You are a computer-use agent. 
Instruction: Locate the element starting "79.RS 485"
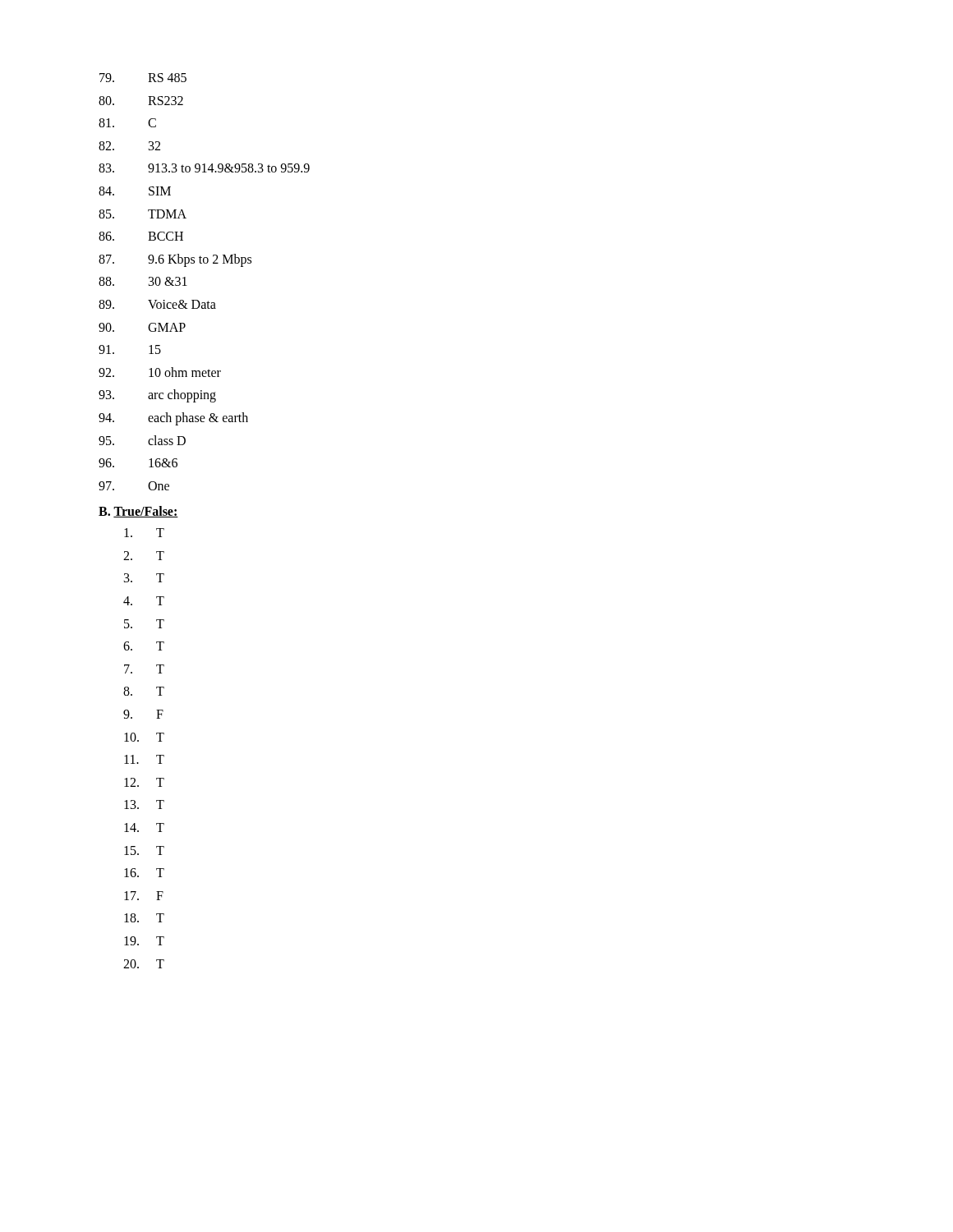[143, 78]
